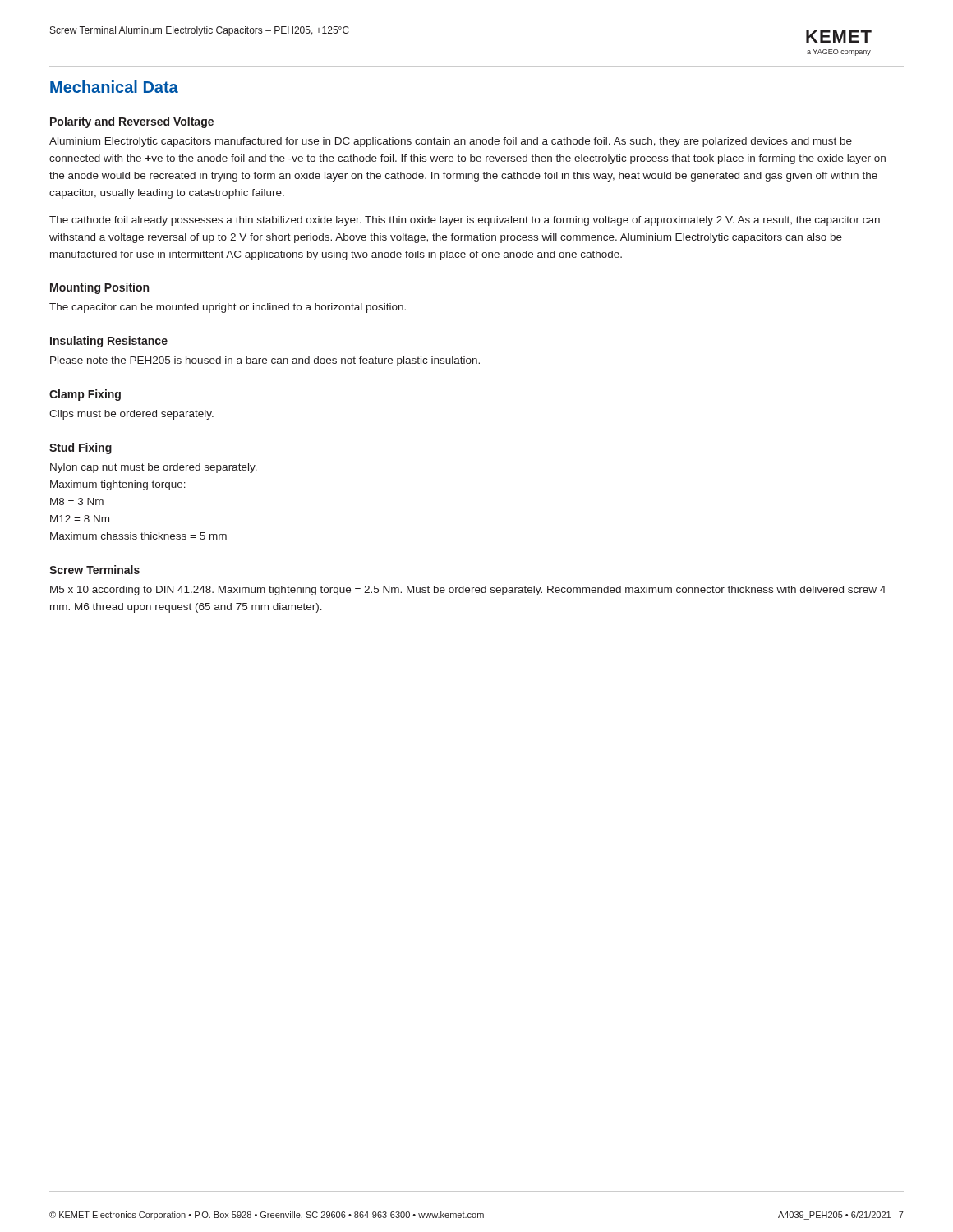Locate the section header that says "Stud Fixing"
Image resolution: width=953 pixels, height=1232 pixels.
81,448
